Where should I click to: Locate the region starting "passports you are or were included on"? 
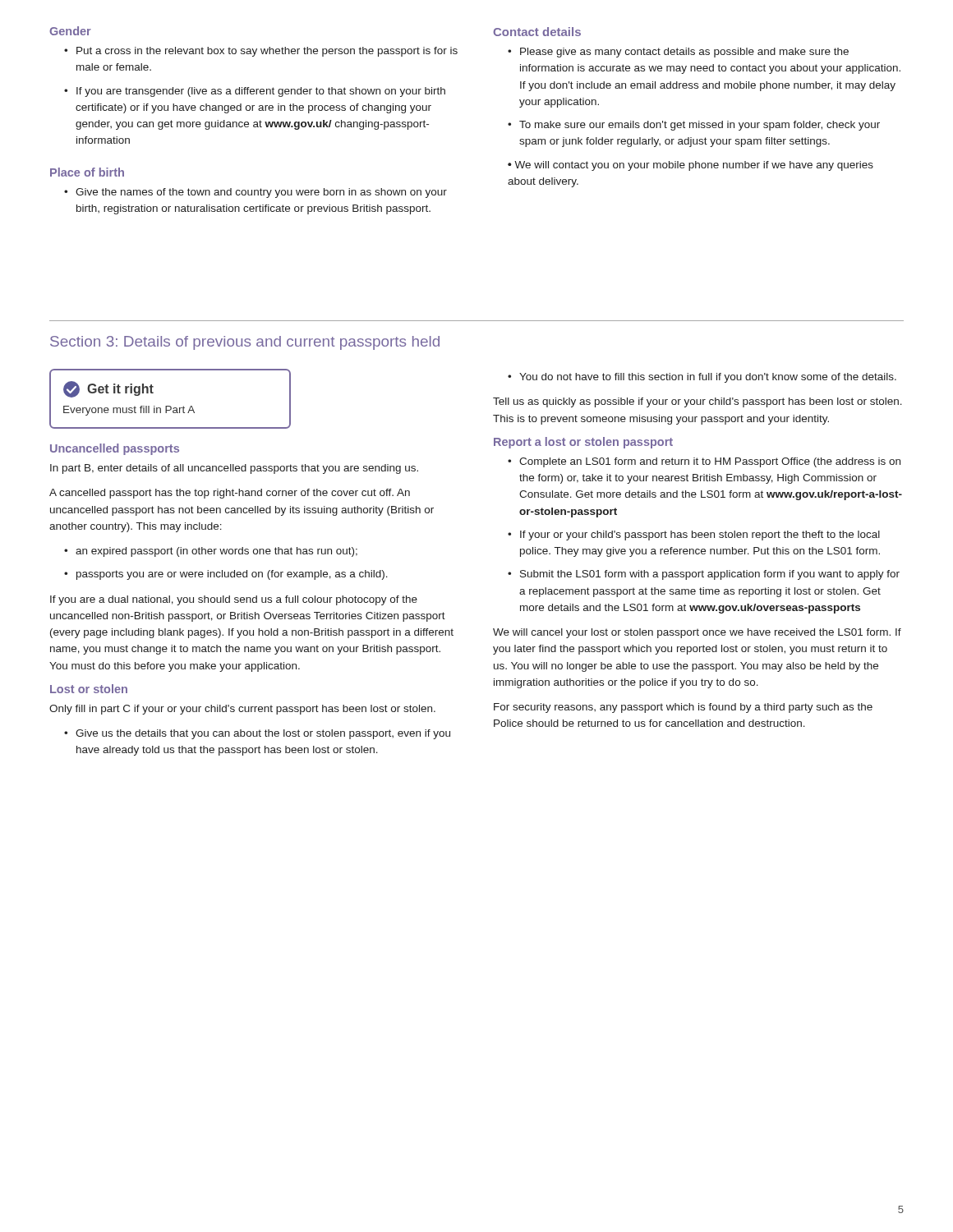pos(232,574)
